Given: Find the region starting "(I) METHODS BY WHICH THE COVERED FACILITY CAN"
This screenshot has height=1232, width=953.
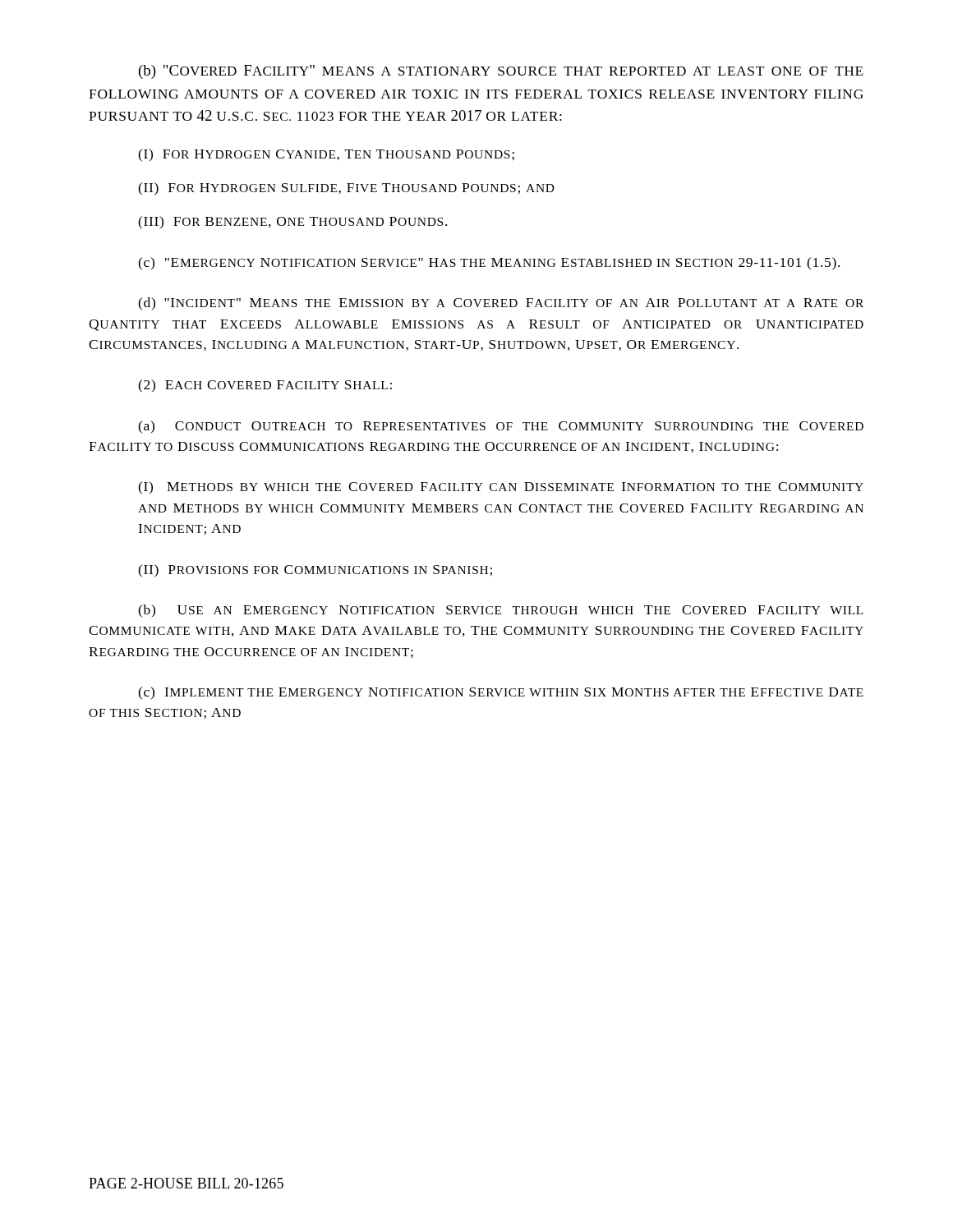Looking at the screenshot, I should (501, 508).
